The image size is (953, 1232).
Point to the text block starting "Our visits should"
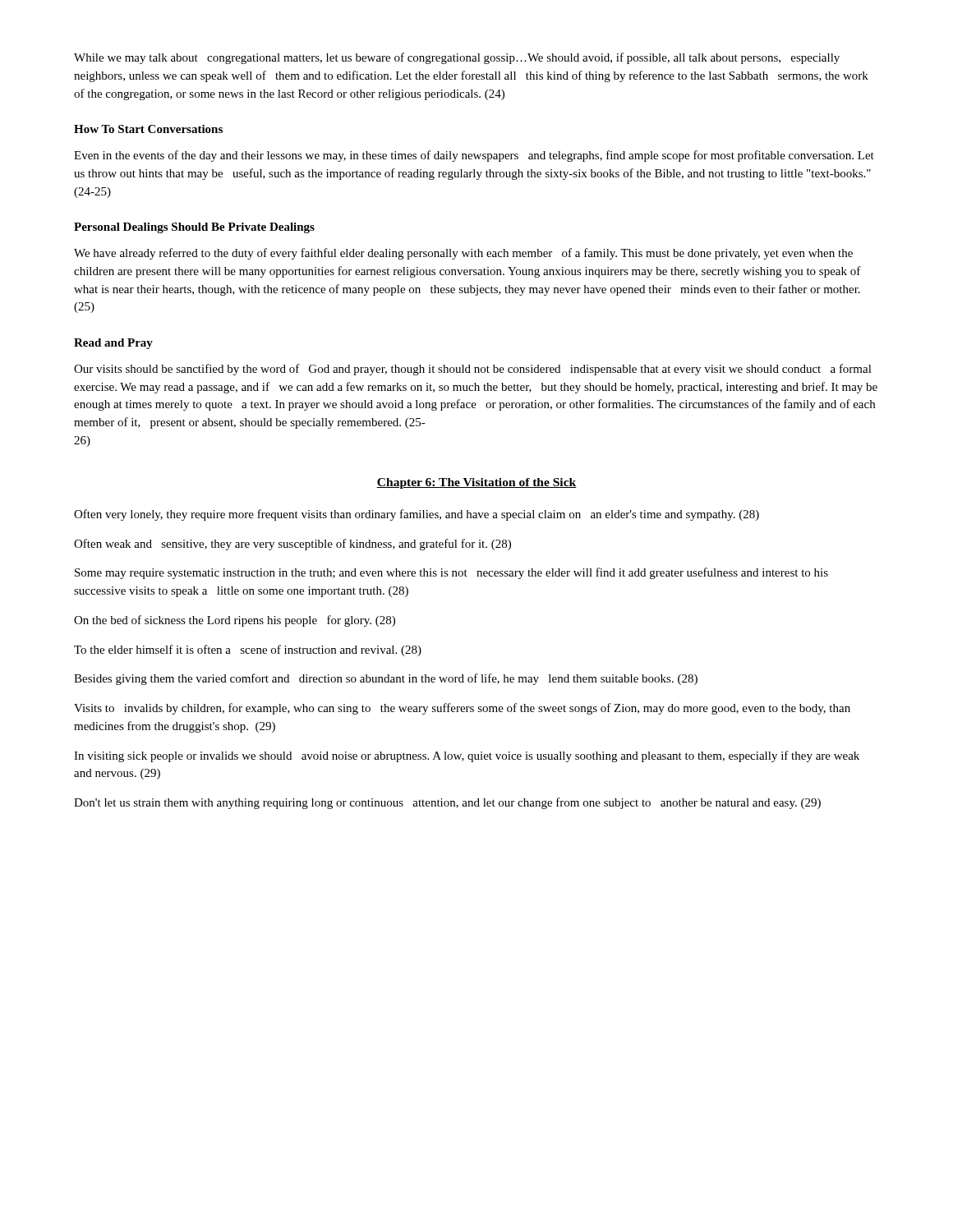tap(476, 404)
